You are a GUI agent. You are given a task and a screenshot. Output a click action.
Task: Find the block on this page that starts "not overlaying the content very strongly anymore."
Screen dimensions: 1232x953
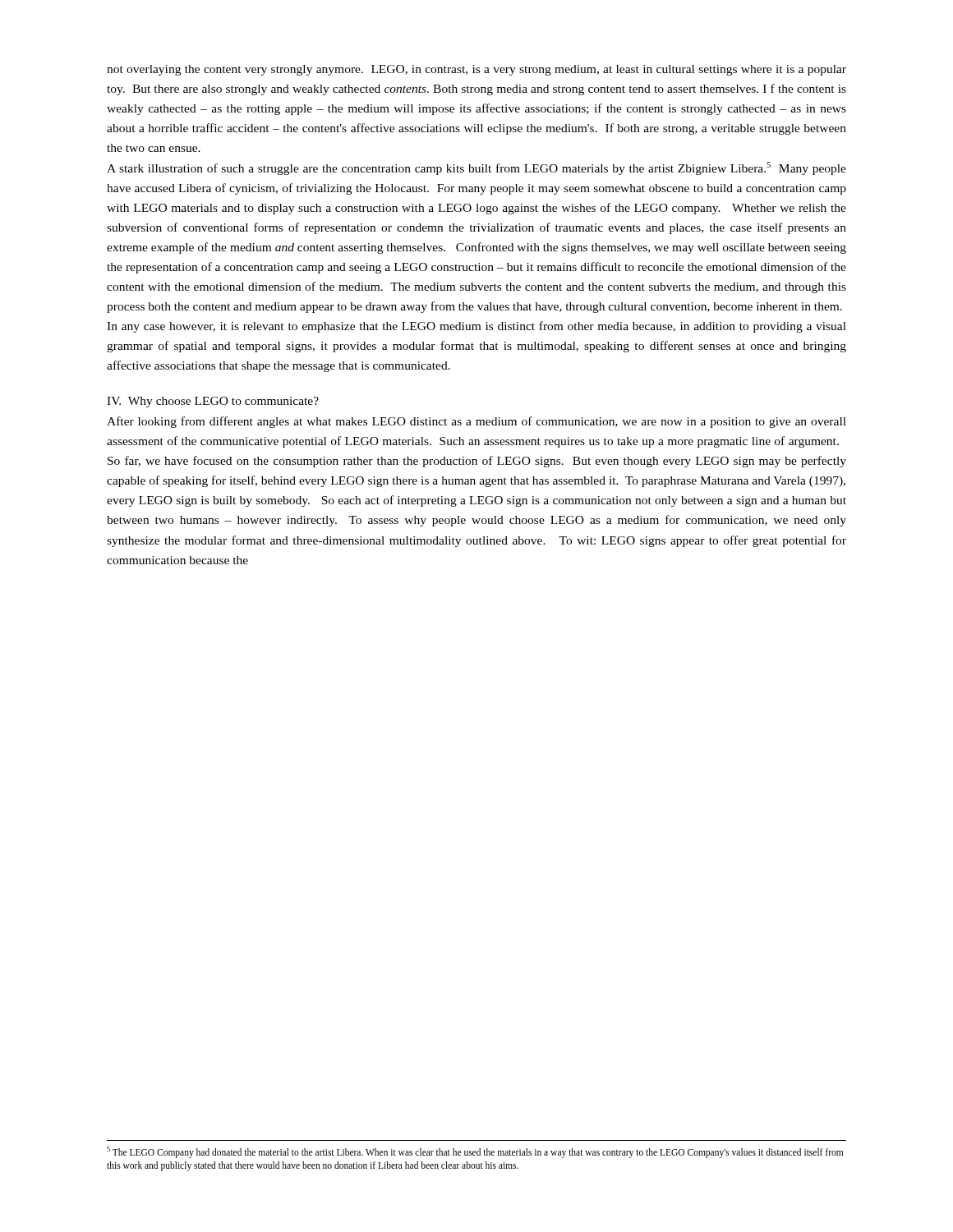(476, 108)
